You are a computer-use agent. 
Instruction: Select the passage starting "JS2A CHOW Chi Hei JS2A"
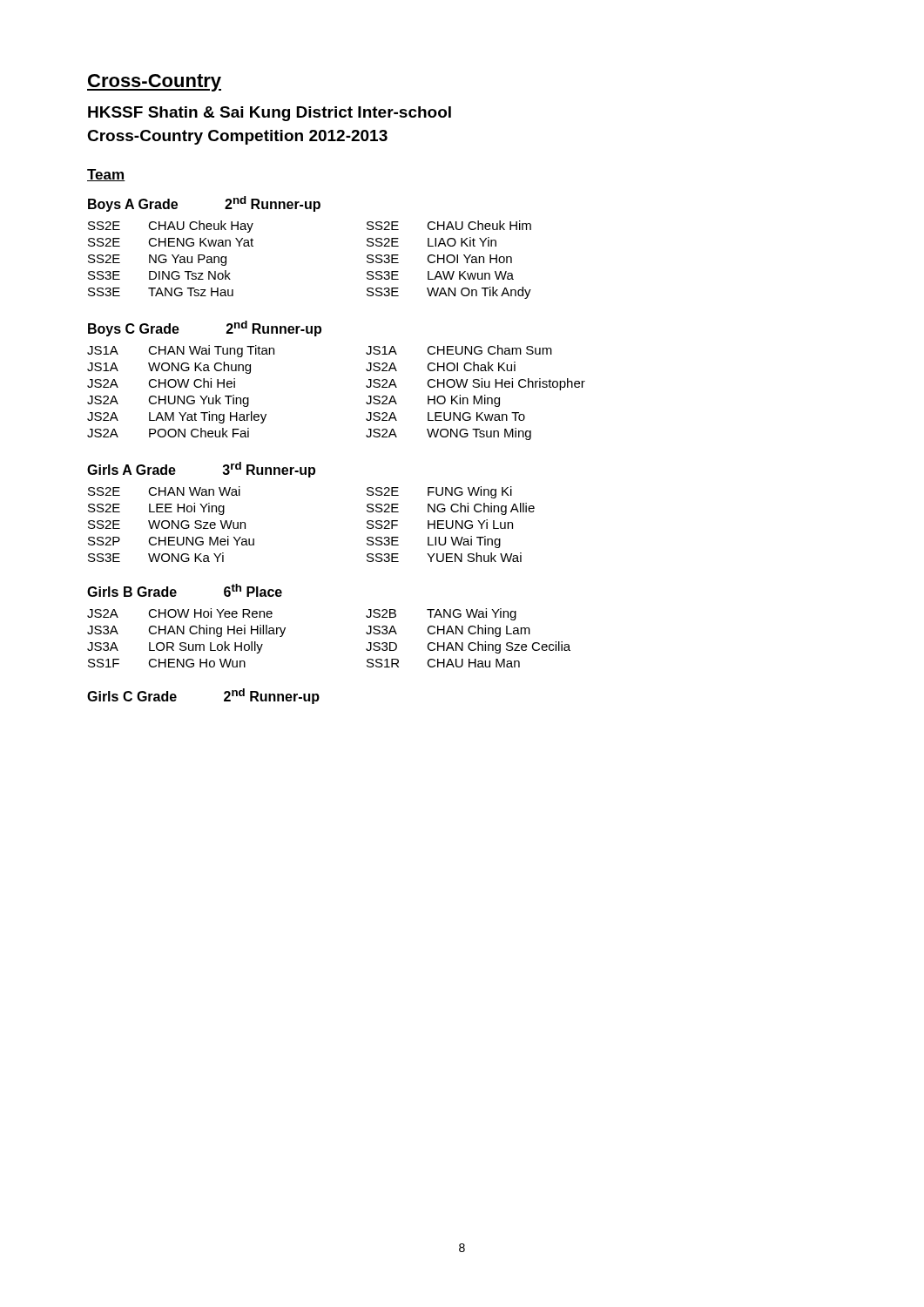pos(370,383)
